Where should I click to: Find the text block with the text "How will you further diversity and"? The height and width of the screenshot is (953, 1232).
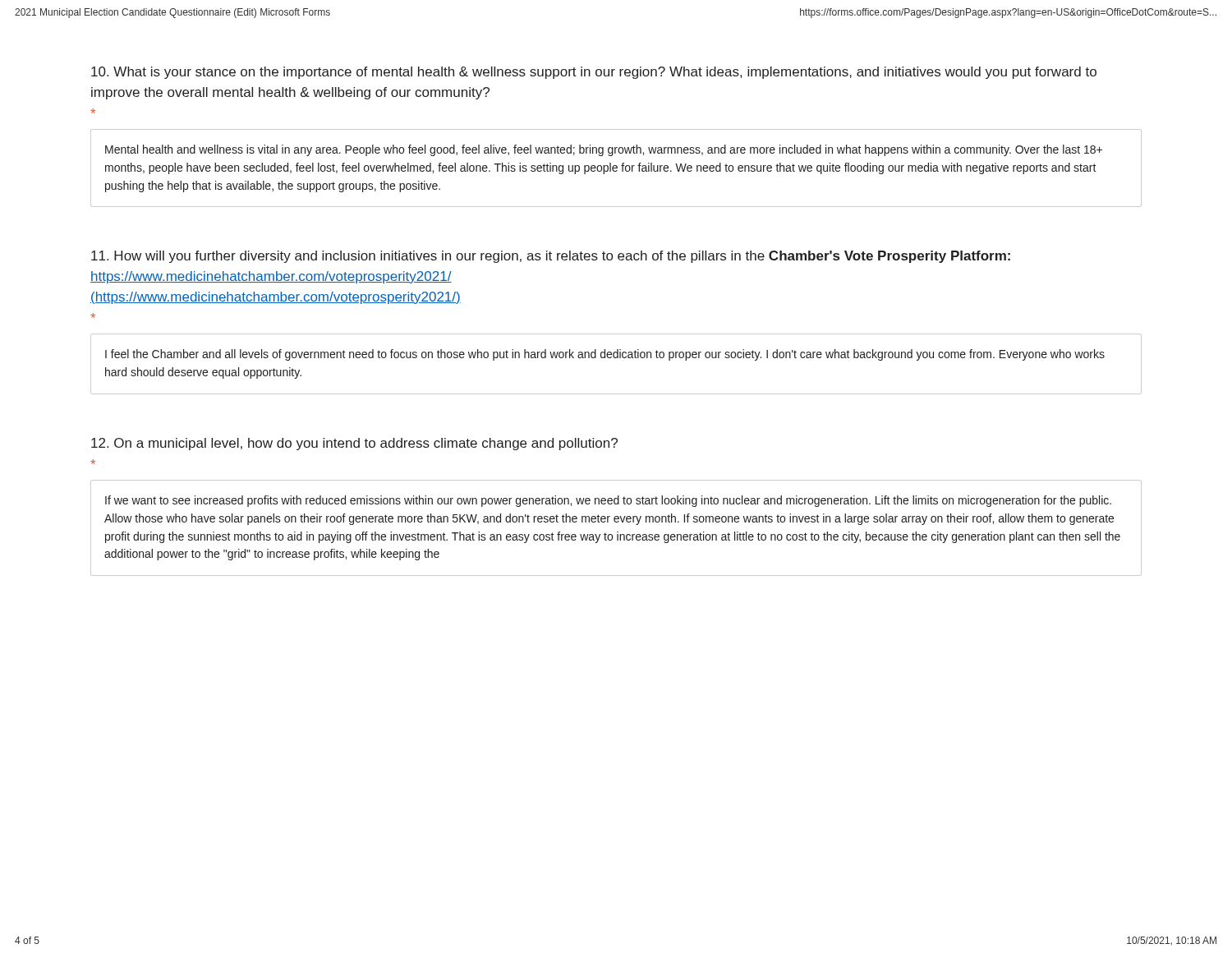(x=551, y=257)
